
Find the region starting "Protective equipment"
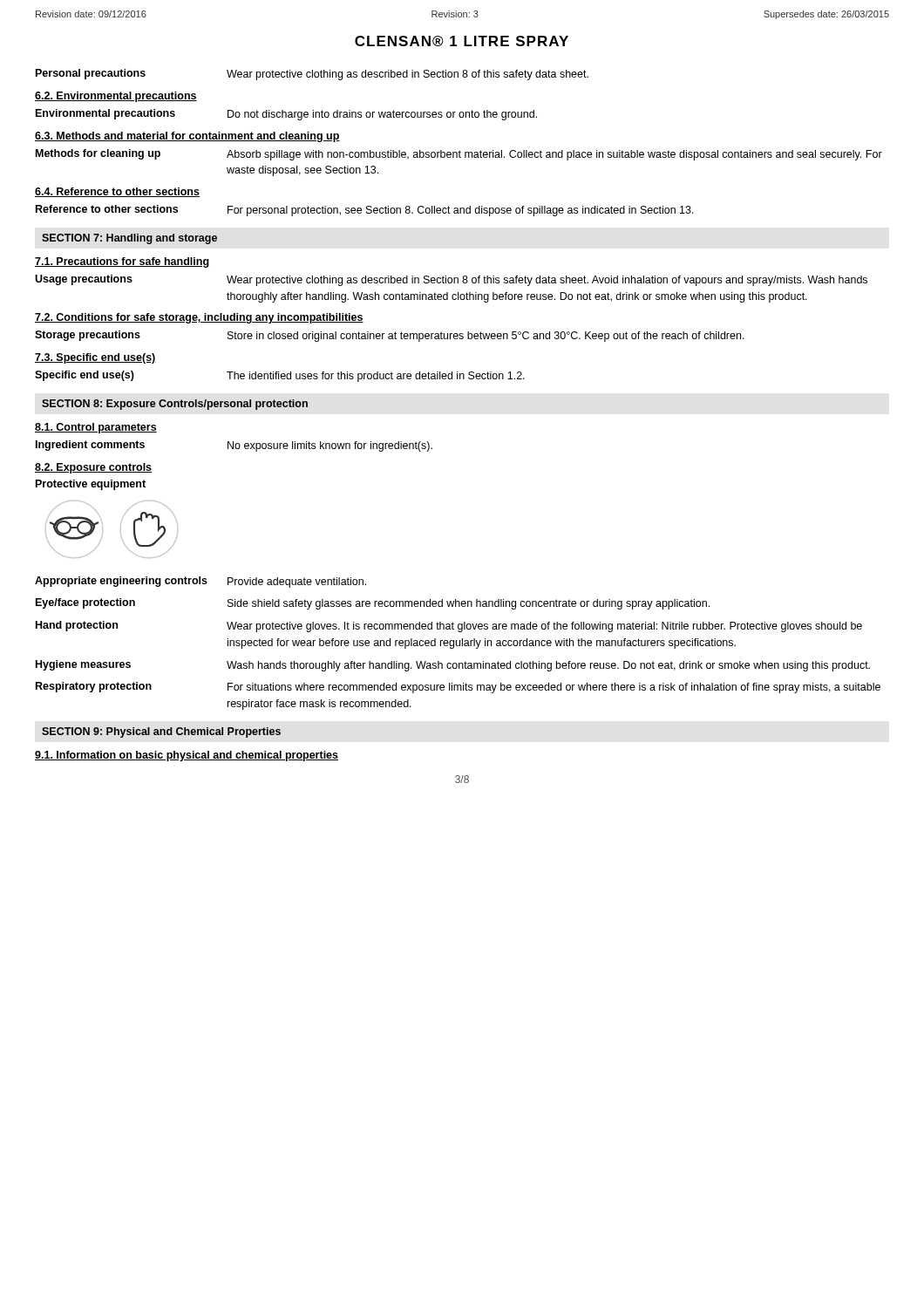pos(90,484)
